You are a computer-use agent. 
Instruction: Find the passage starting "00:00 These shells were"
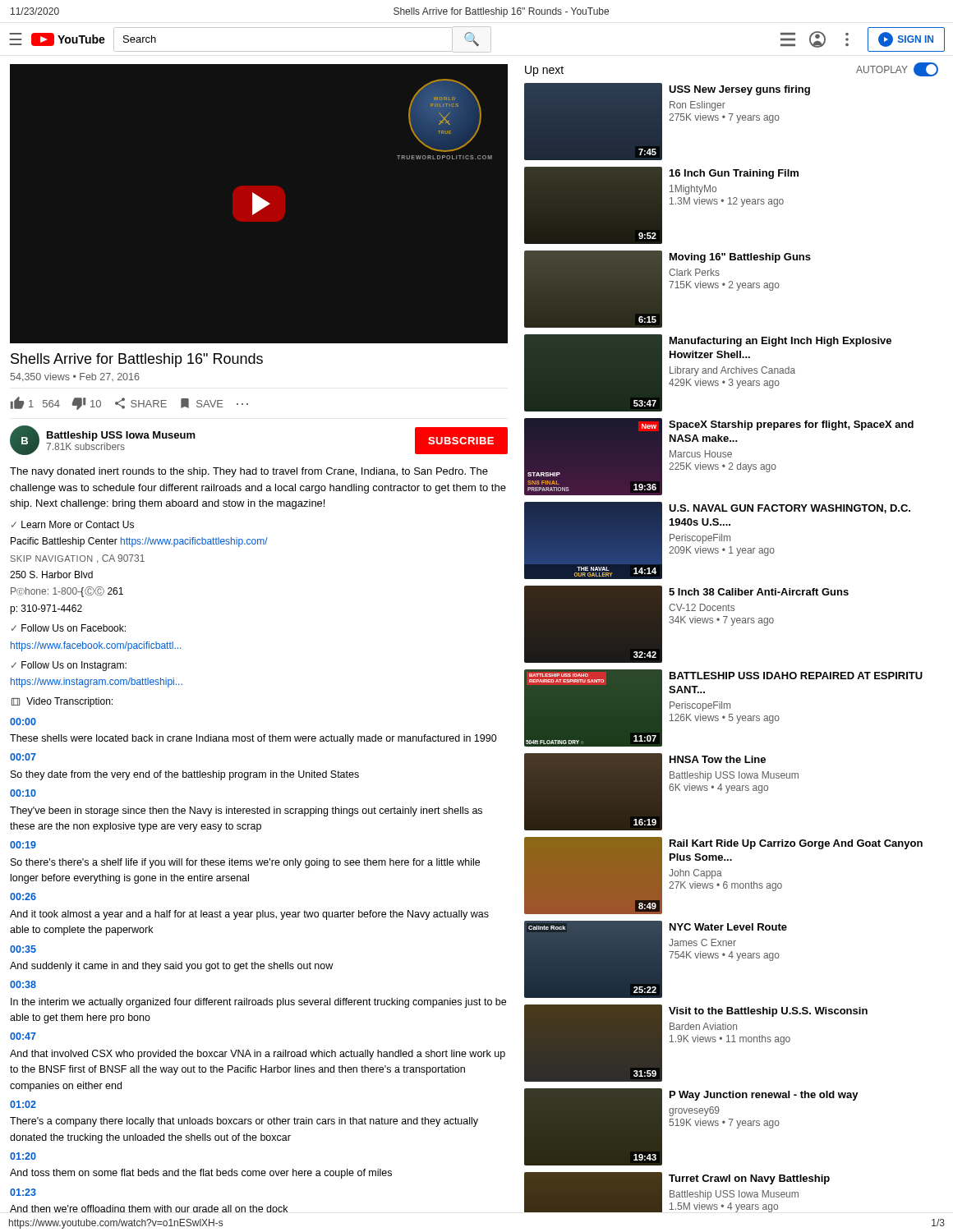259,973
